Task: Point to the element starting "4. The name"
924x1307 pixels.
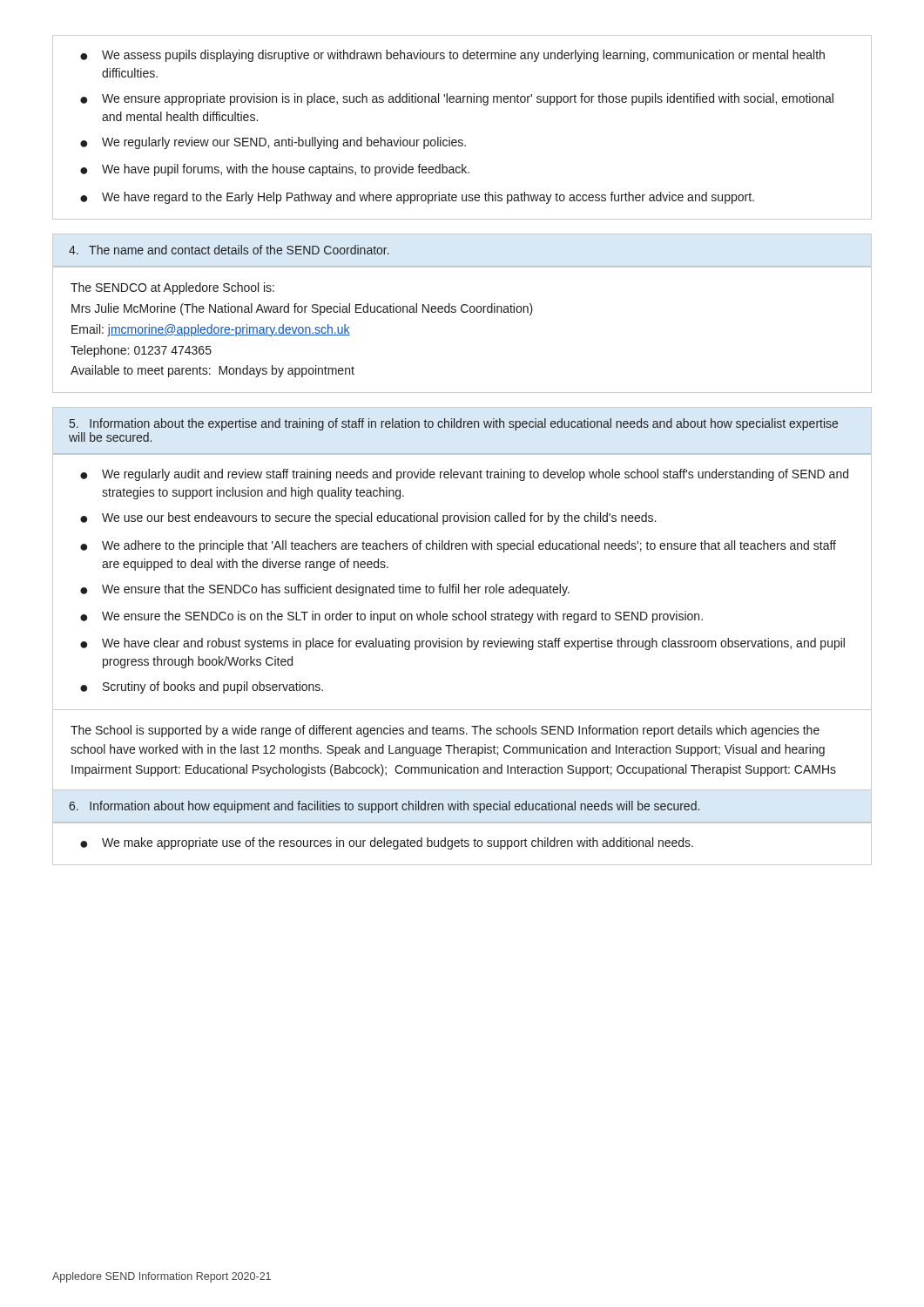Action: 229,250
